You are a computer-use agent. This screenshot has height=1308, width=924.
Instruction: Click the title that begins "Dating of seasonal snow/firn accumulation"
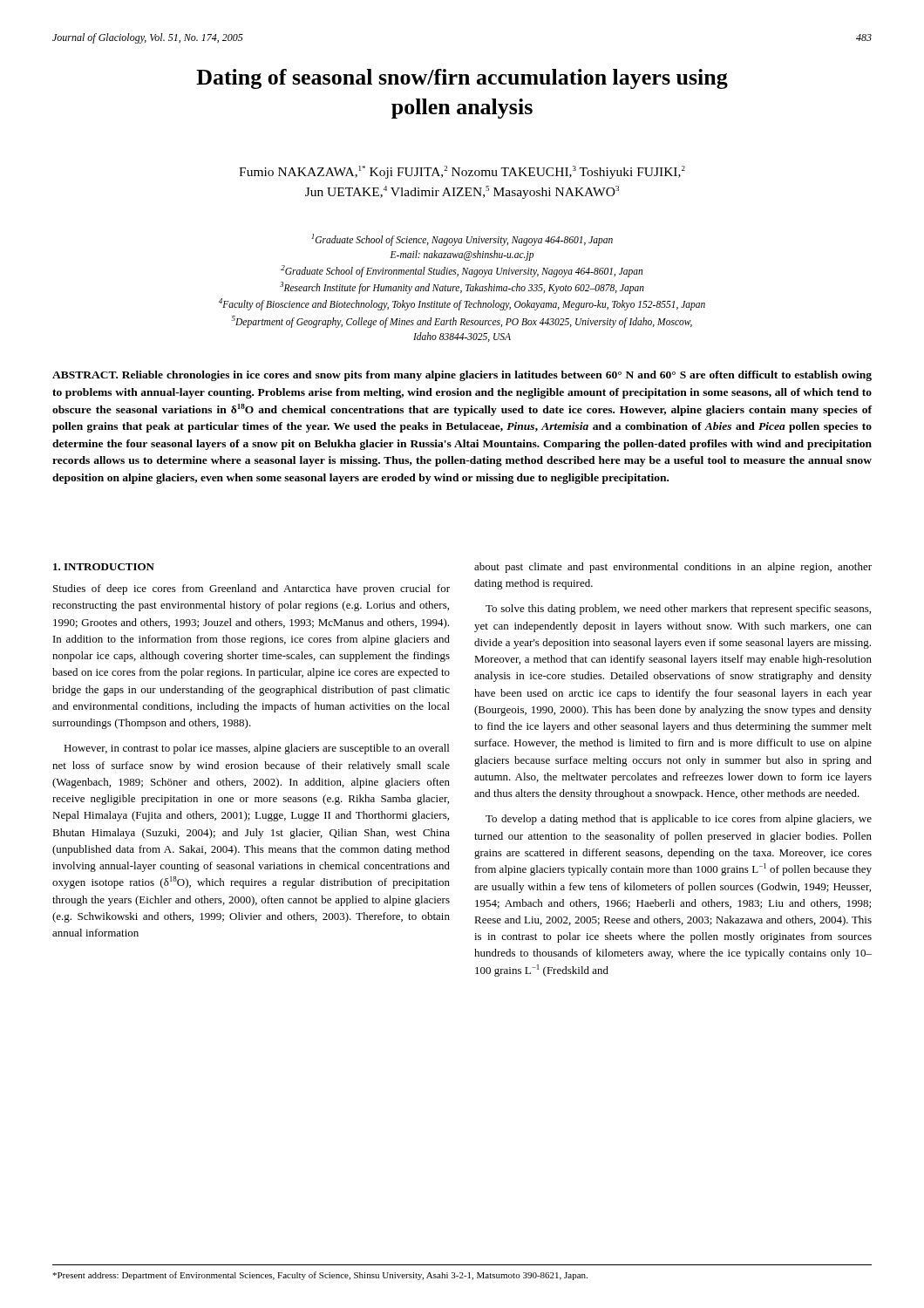462,92
